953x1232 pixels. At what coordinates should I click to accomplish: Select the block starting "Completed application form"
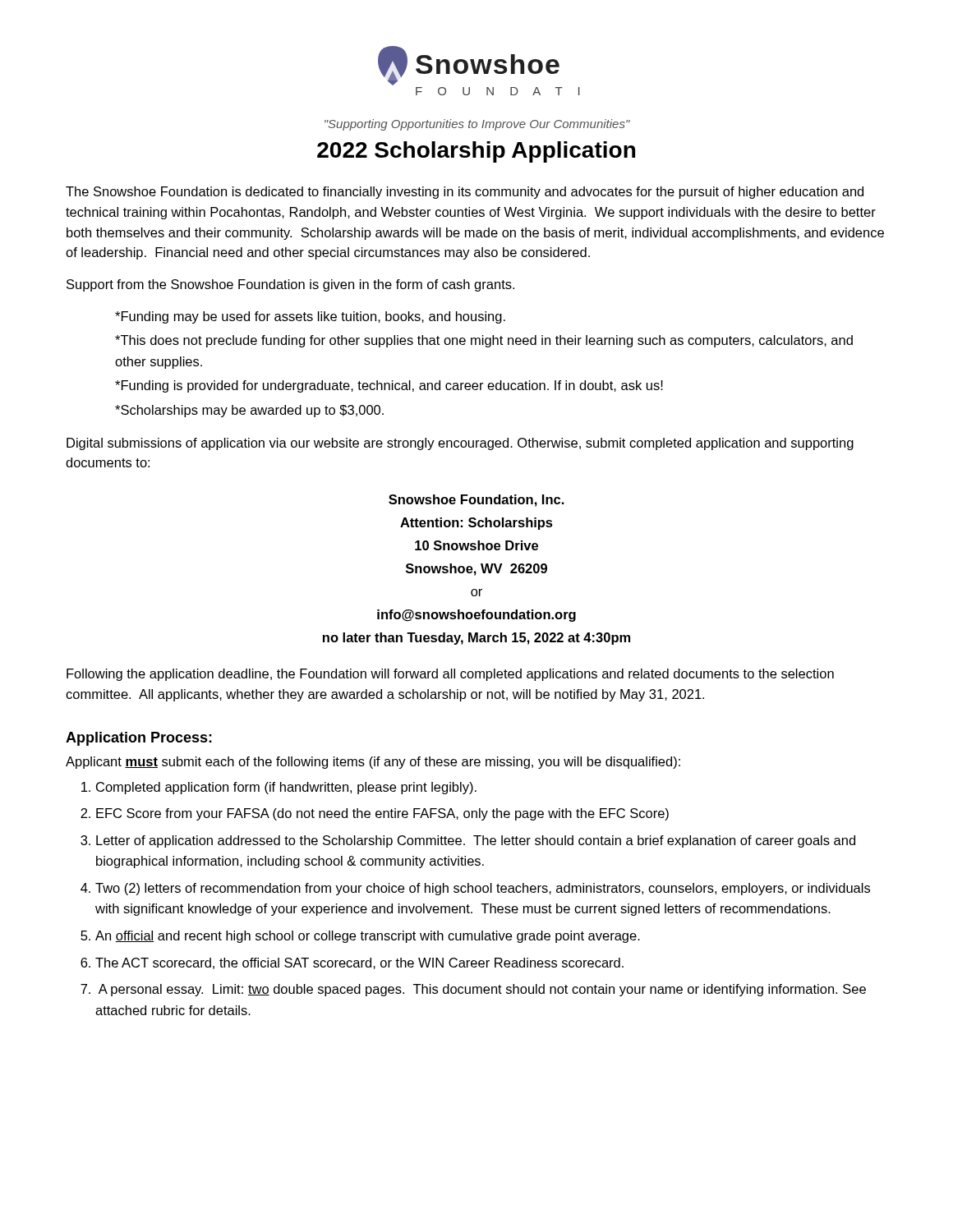click(x=286, y=787)
